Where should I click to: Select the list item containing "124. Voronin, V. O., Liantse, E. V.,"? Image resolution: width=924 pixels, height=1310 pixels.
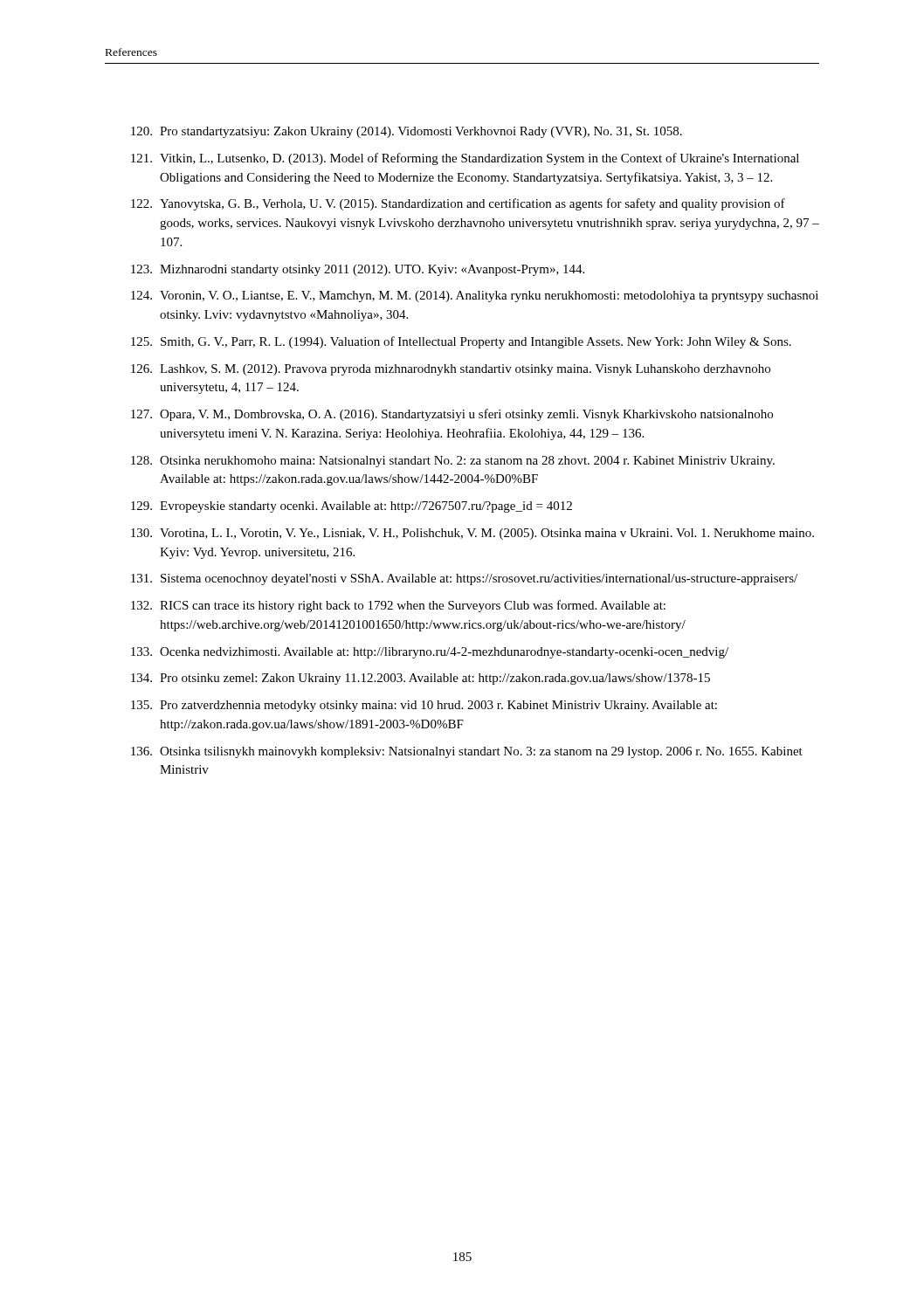[462, 306]
